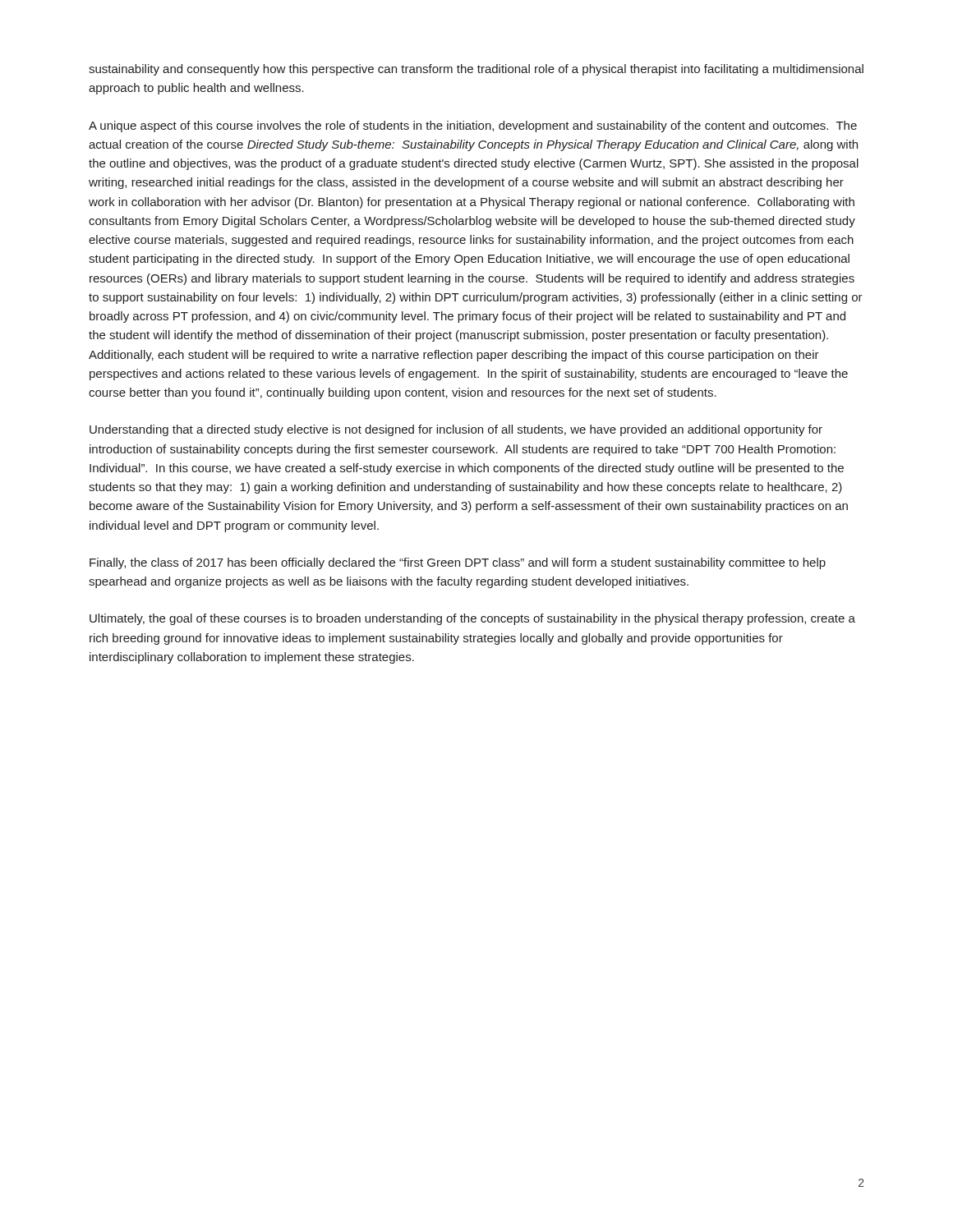Locate the text block that reads "Finally, the class of 2017 has been"
Screen dimensions: 1232x953
pos(457,572)
